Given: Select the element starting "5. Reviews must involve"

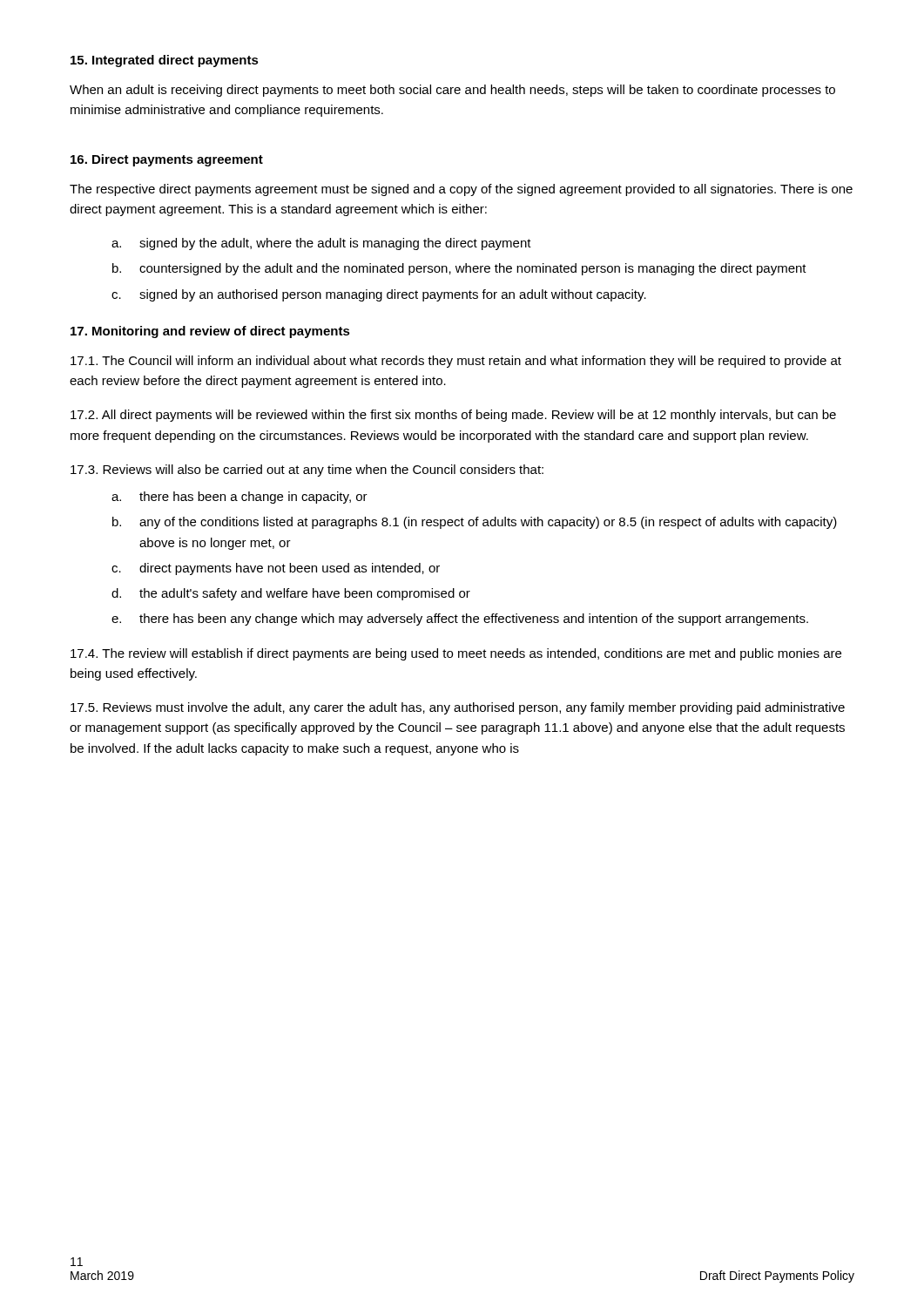Looking at the screenshot, I should [457, 727].
